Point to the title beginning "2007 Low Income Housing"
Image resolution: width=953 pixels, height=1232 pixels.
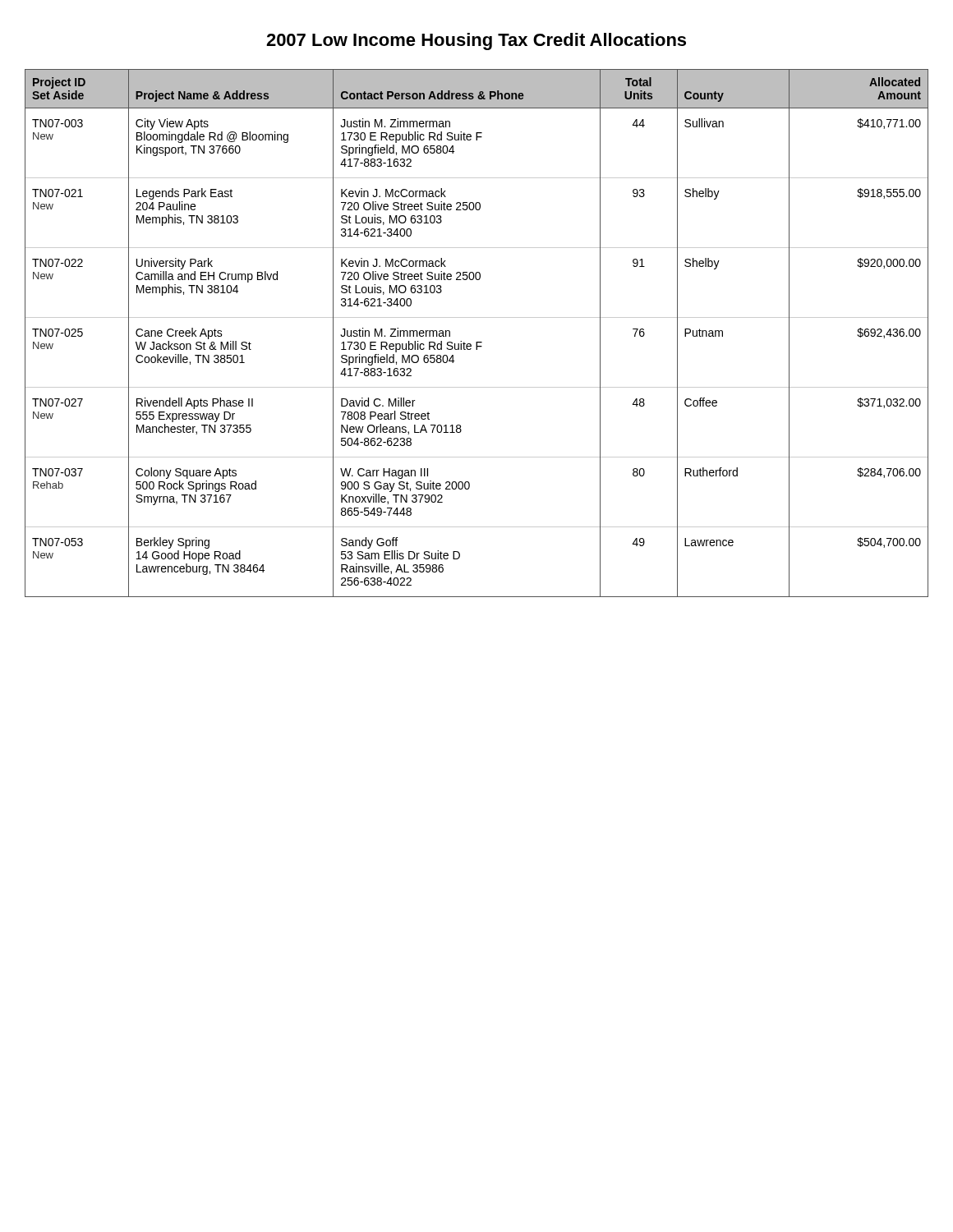(476, 40)
